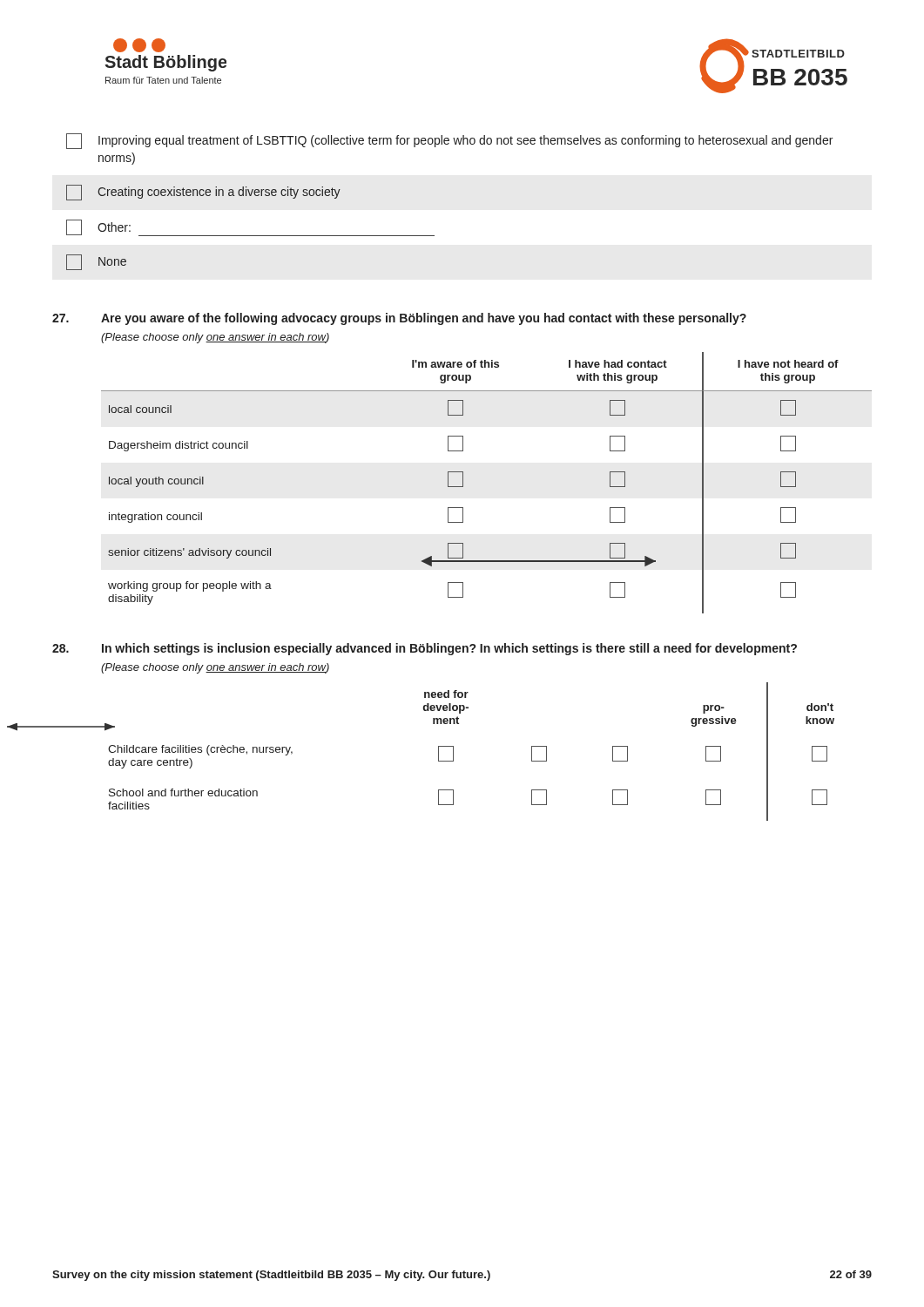The width and height of the screenshot is (924, 1307).
Task: Click on the table containing "need for develop- ment"
Action: pyautogui.click(x=486, y=752)
